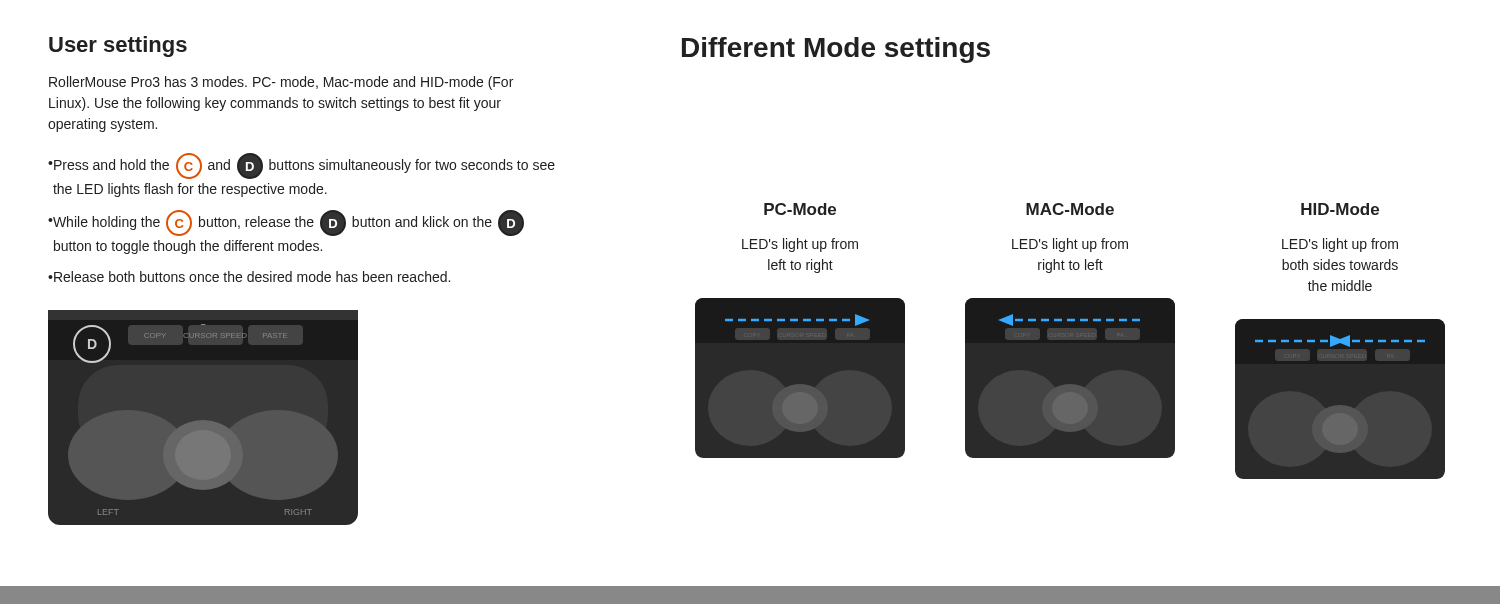Point to the block starting "• Release both buttons once"
Image resolution: width=1500 pixels, height=604 pixels.
250,278
